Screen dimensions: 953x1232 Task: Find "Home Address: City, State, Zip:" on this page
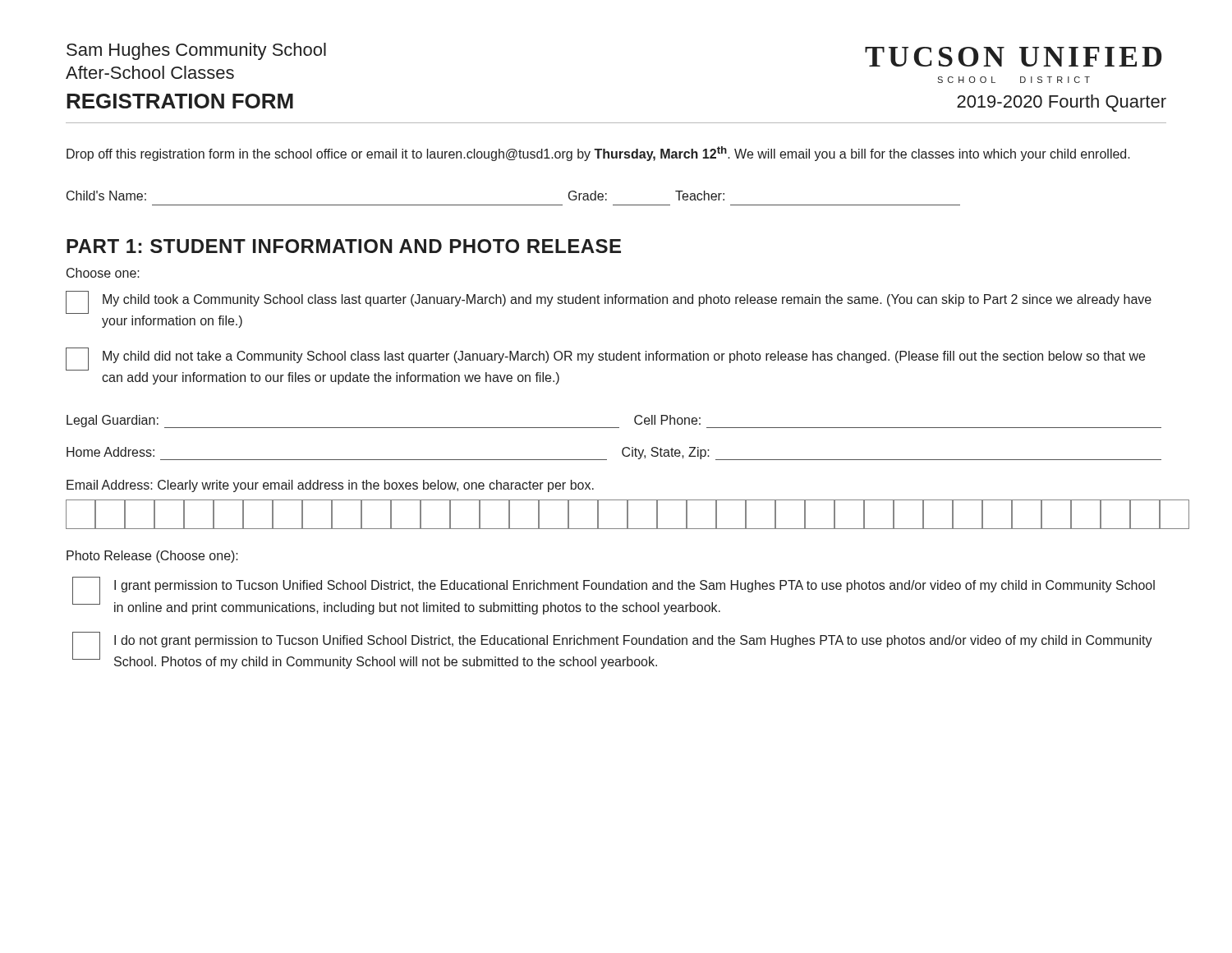(x=614, y=452)
